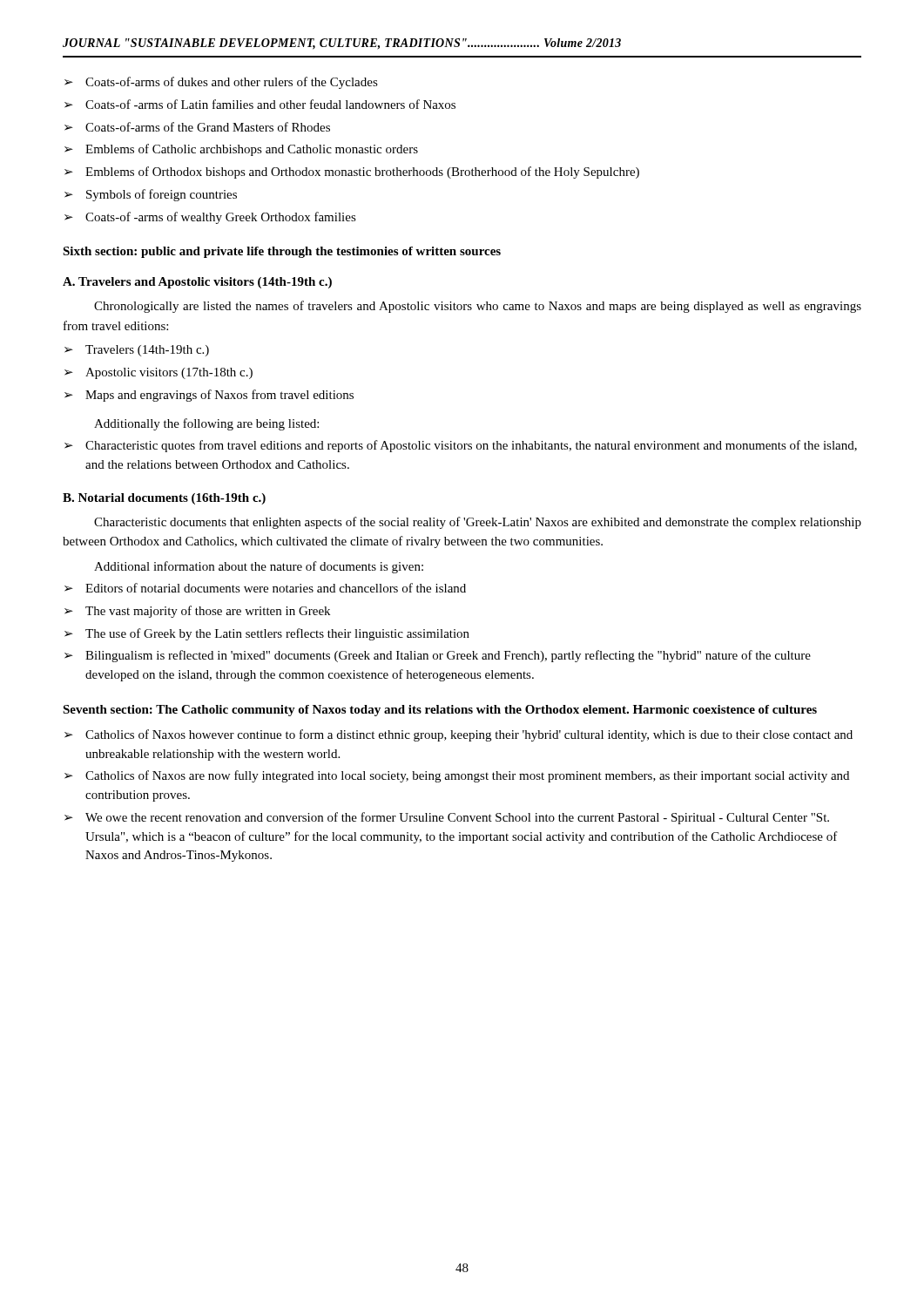Click on the region starting "➢ Coats-of -arms of wealthy"
Viewport: 924px width, 1307px height.
pyautogui.click(x=210, y=218)
